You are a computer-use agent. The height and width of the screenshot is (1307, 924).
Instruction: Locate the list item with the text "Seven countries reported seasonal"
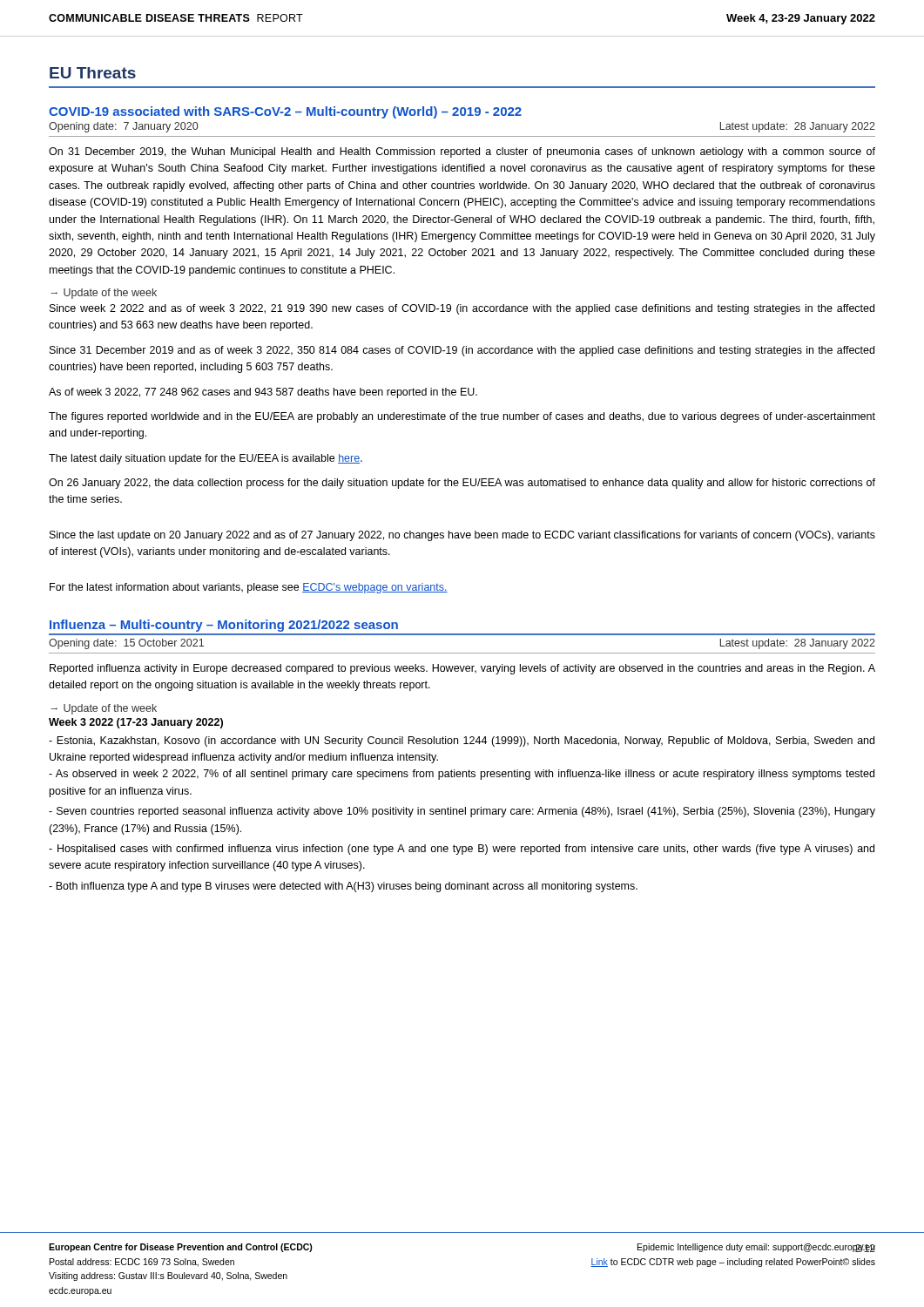pos(462,820)
